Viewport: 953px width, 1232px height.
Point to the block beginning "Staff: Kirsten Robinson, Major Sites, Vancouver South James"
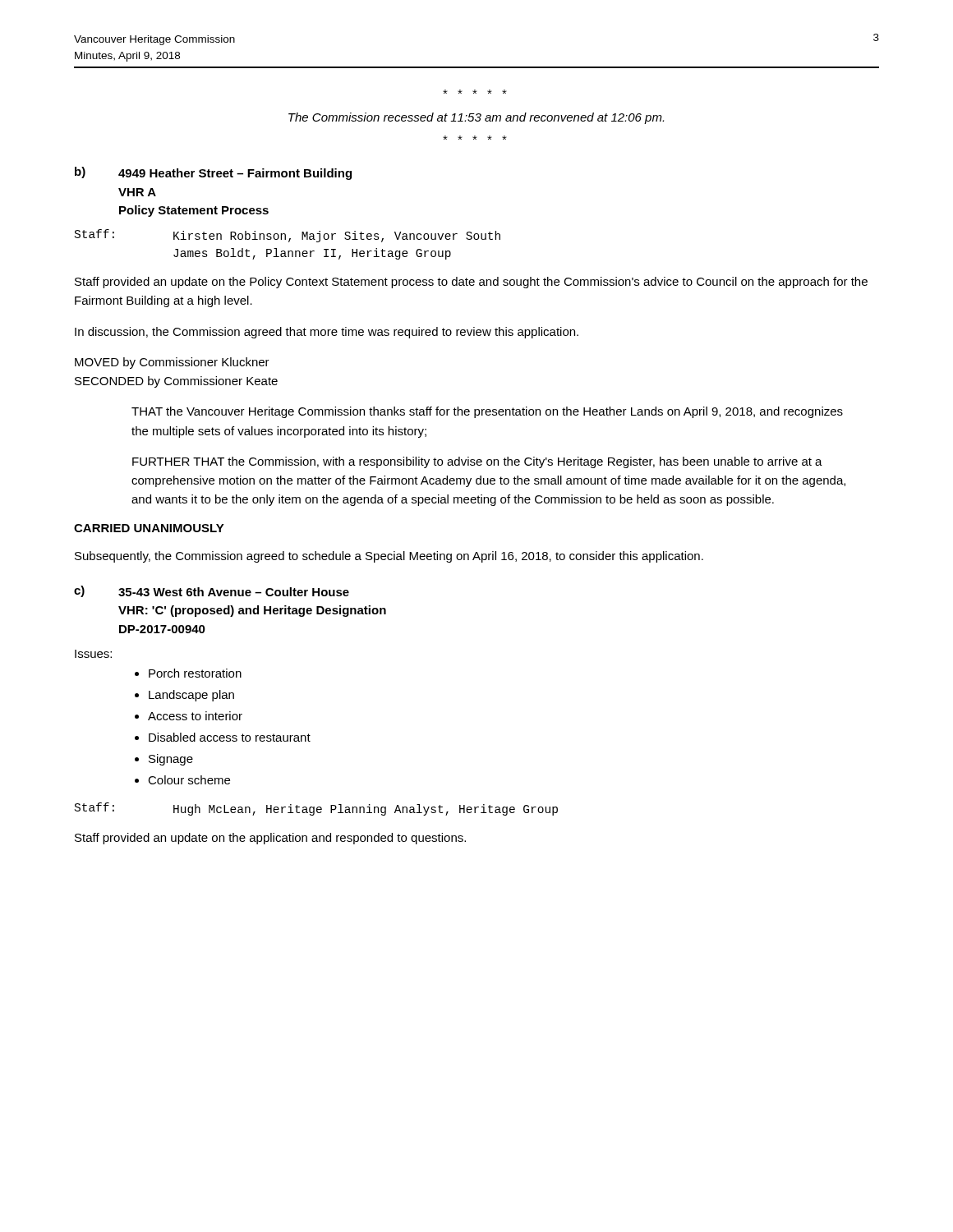[288, 246]
